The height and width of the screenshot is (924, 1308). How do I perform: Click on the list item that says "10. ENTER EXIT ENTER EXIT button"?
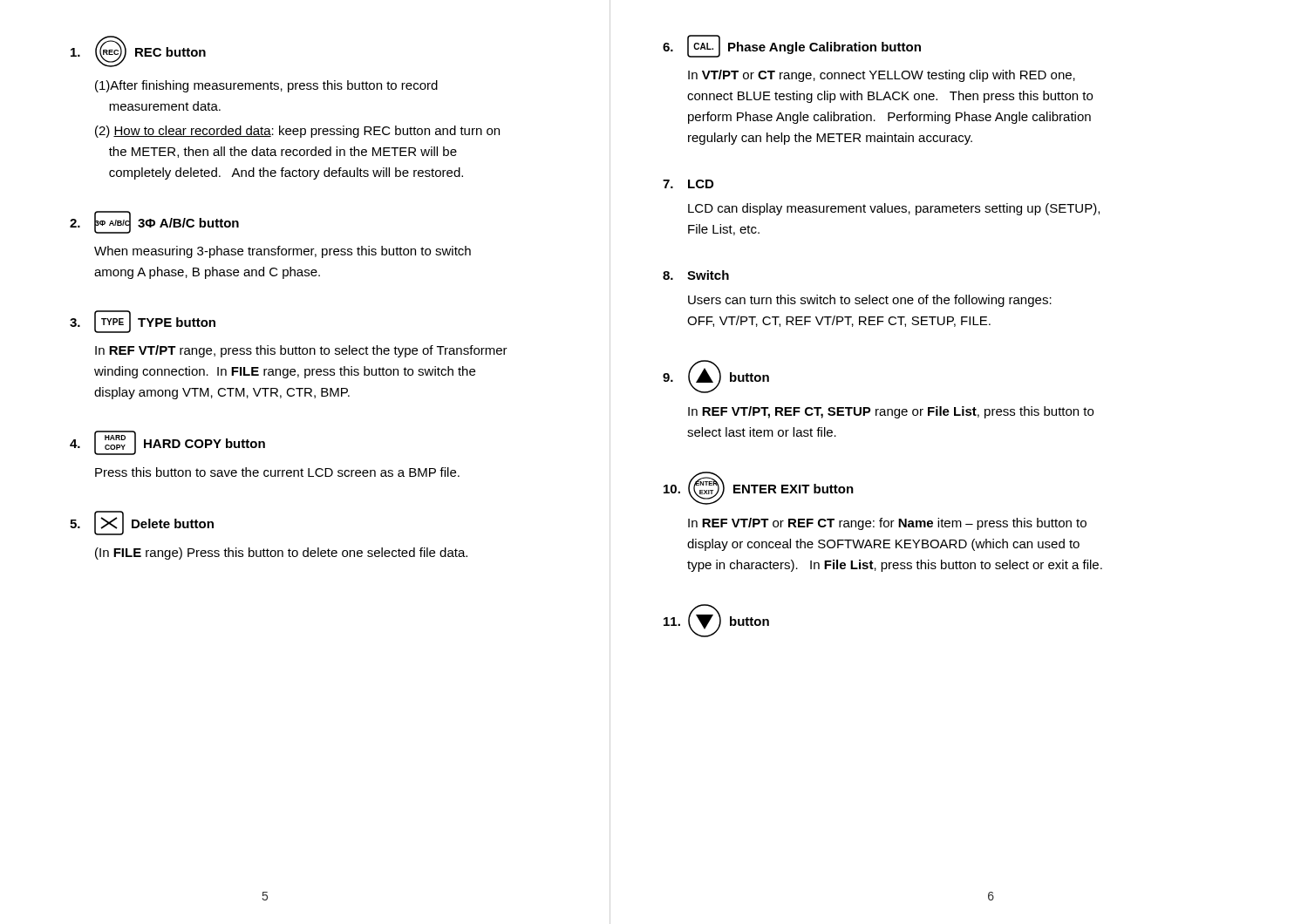[x=959, y=523]
